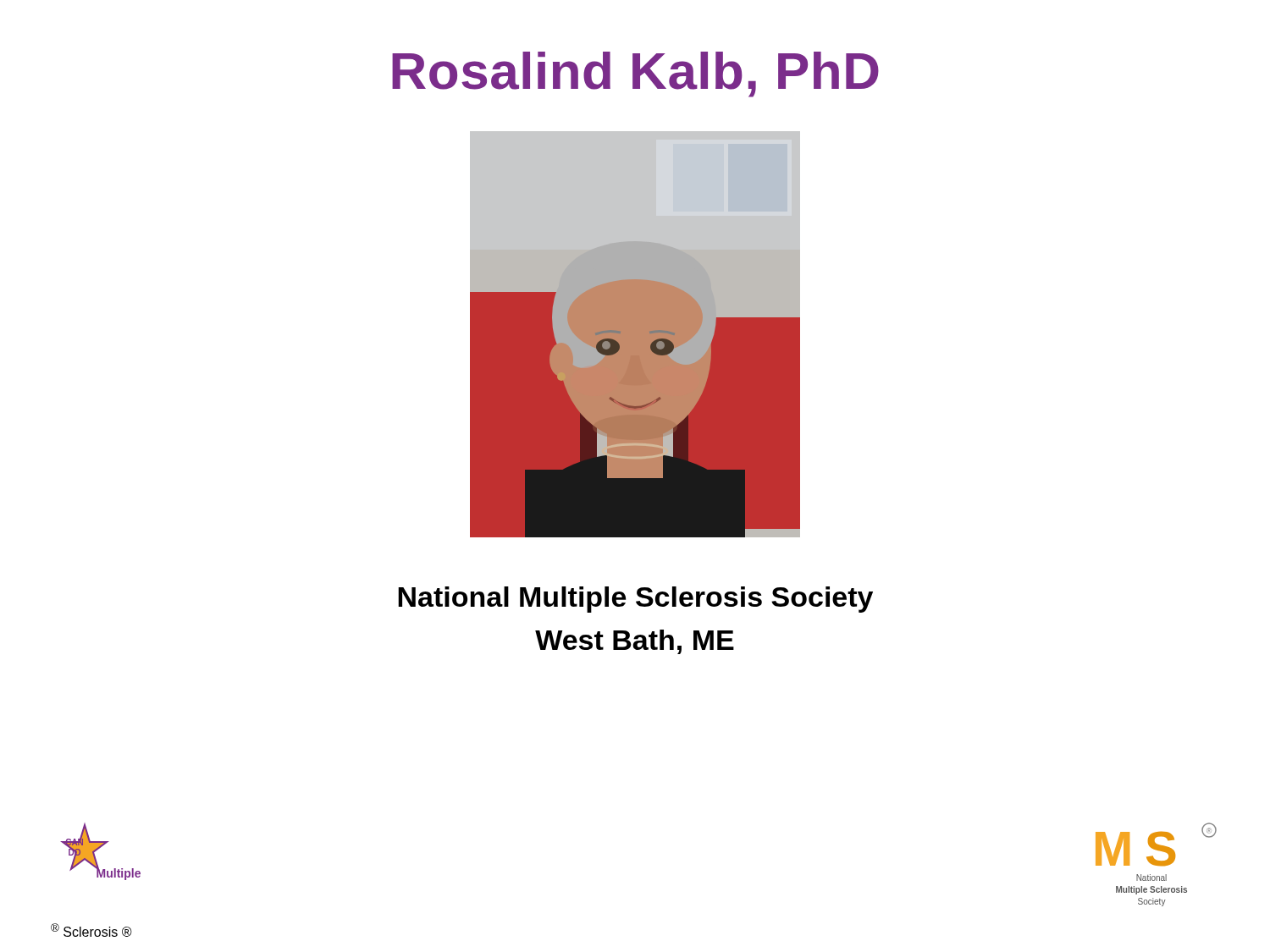Find the region starting "Rosalind Kalb, PhD"
Screen dimensions: 952x1270
point(635,71)
